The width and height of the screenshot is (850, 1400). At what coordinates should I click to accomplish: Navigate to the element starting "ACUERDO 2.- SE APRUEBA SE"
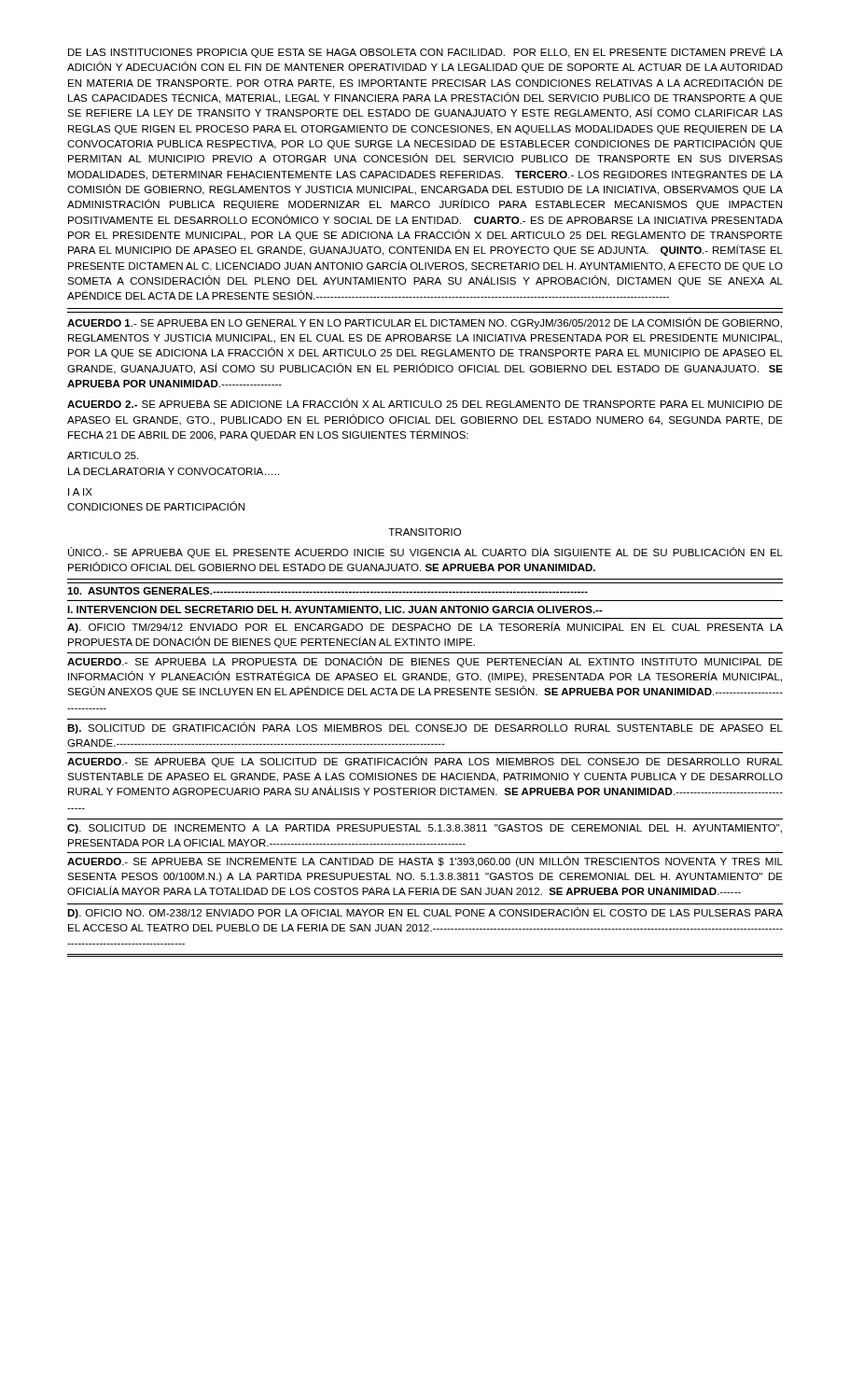pos(425,420)
